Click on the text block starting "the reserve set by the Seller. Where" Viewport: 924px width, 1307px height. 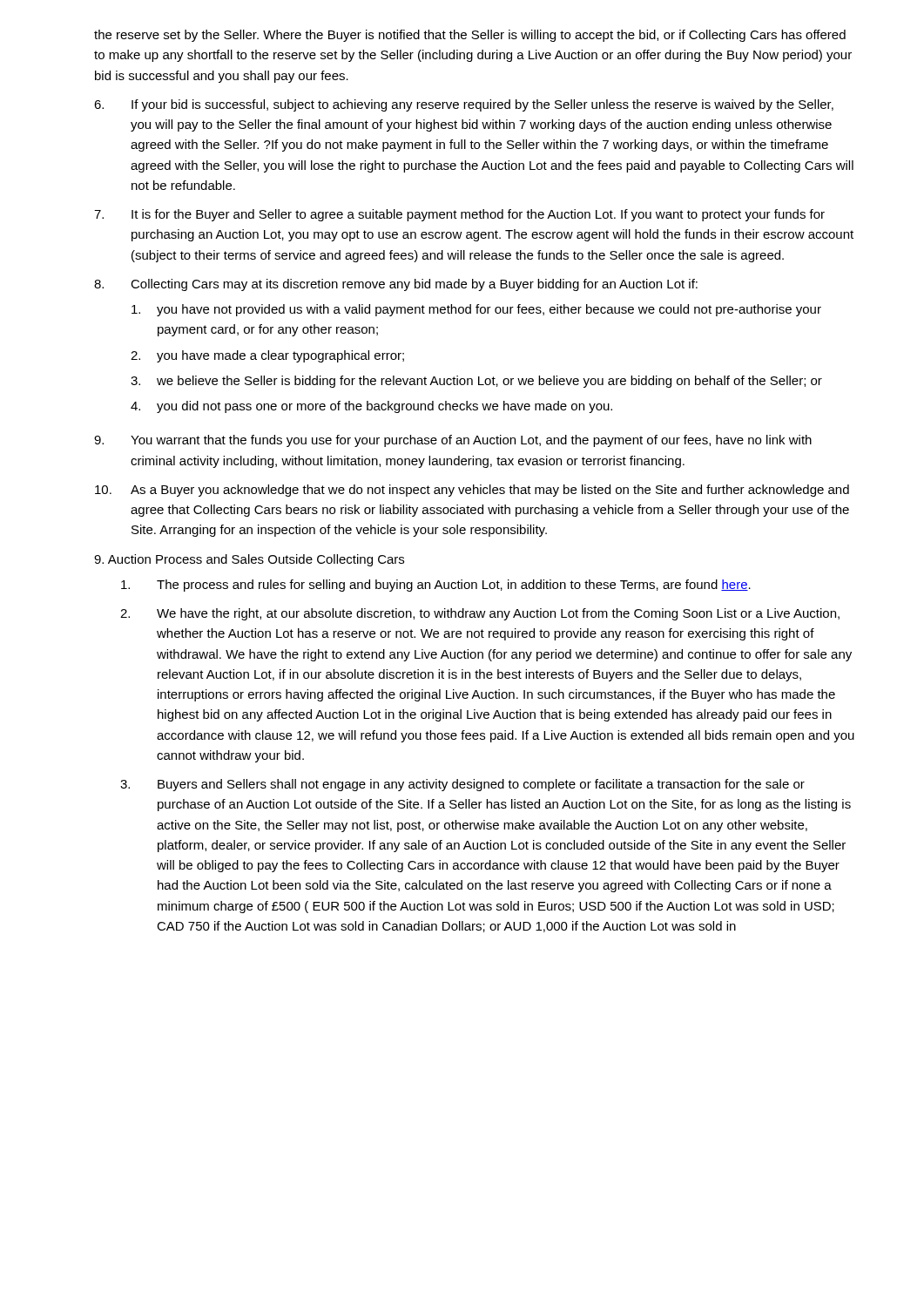tap(476, 55)
